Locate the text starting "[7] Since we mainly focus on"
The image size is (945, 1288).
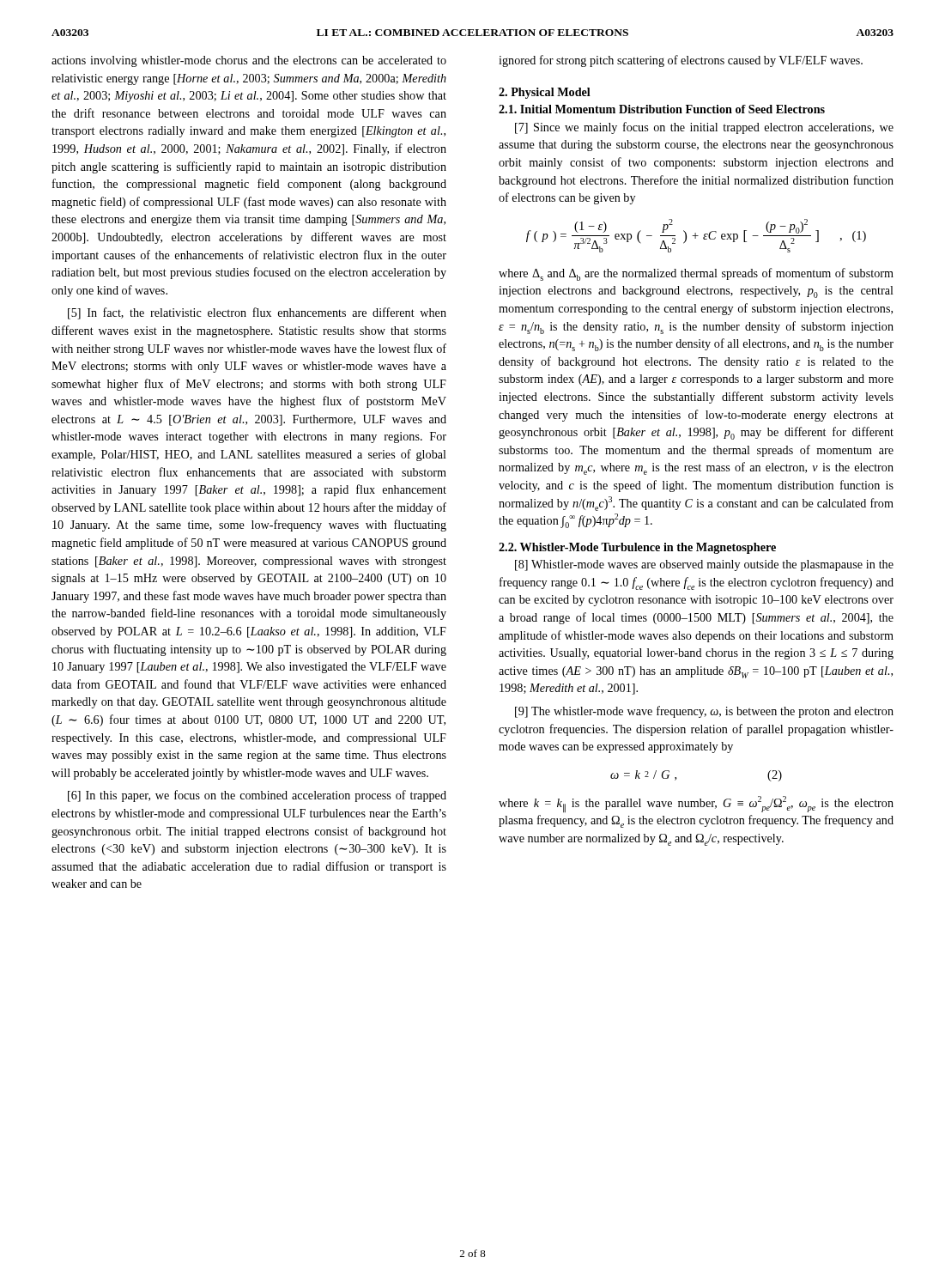coord(696,163)
